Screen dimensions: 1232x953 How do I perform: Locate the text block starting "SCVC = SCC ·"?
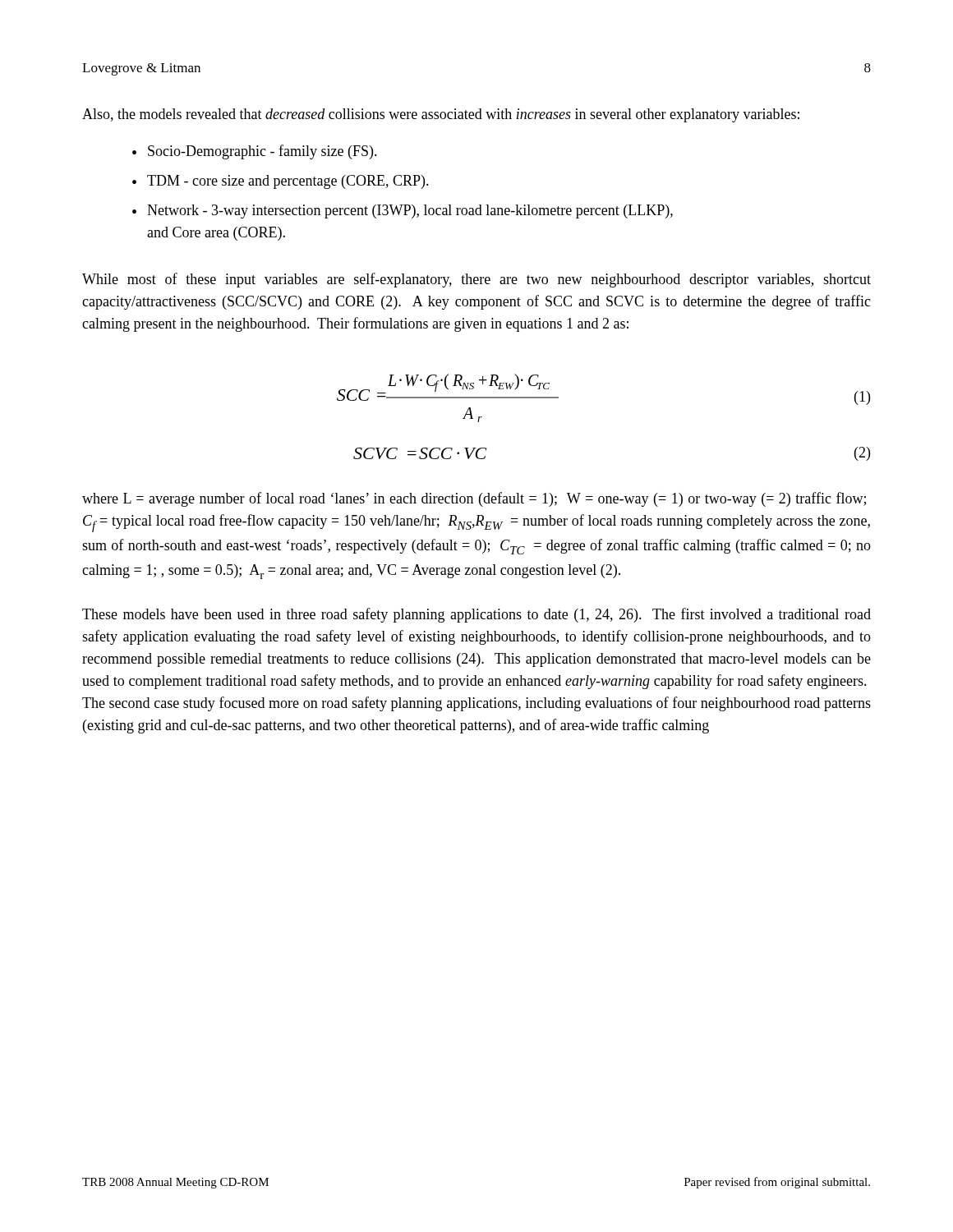(424, 454)
